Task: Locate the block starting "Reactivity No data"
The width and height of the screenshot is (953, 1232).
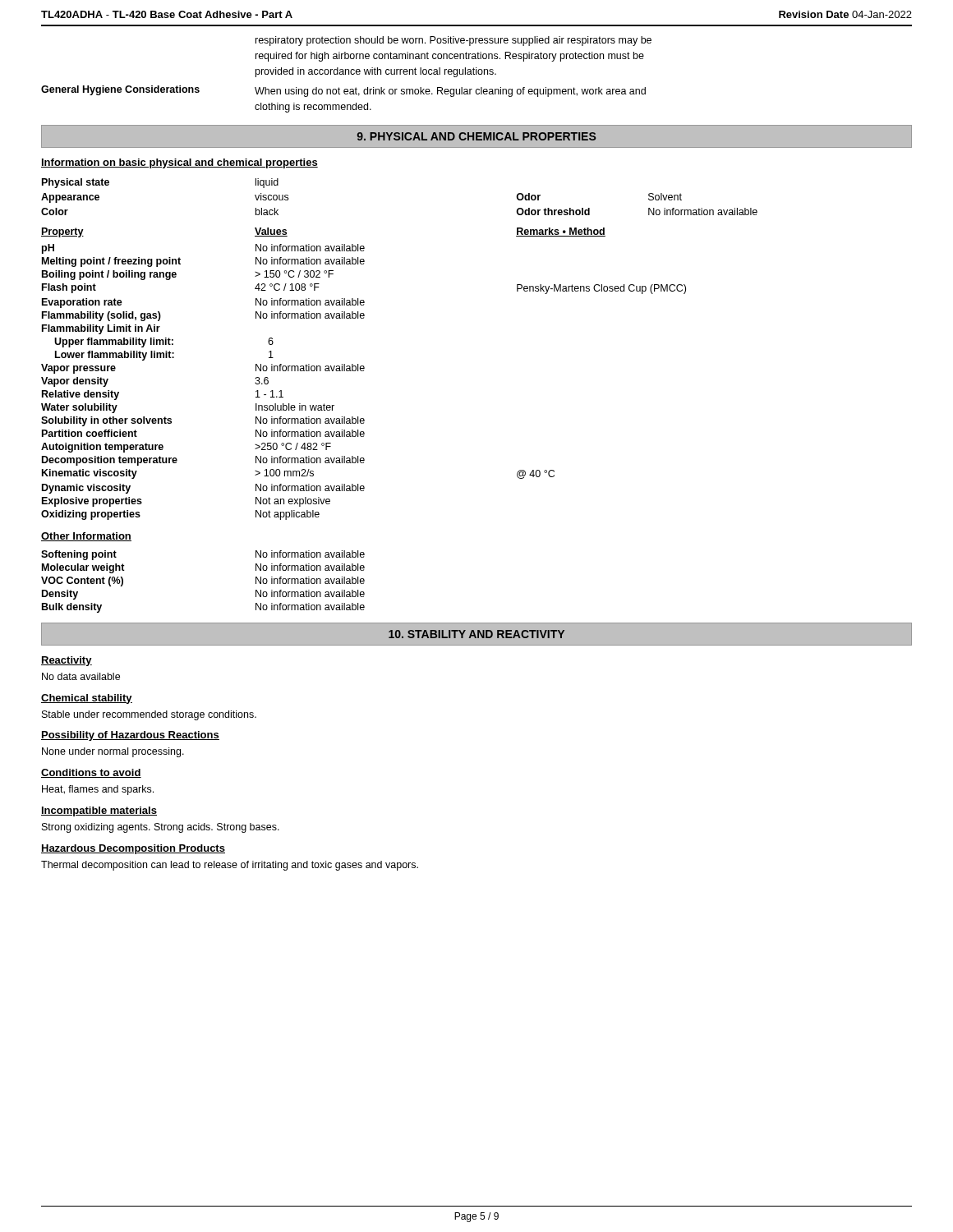Action: [67, 661]
